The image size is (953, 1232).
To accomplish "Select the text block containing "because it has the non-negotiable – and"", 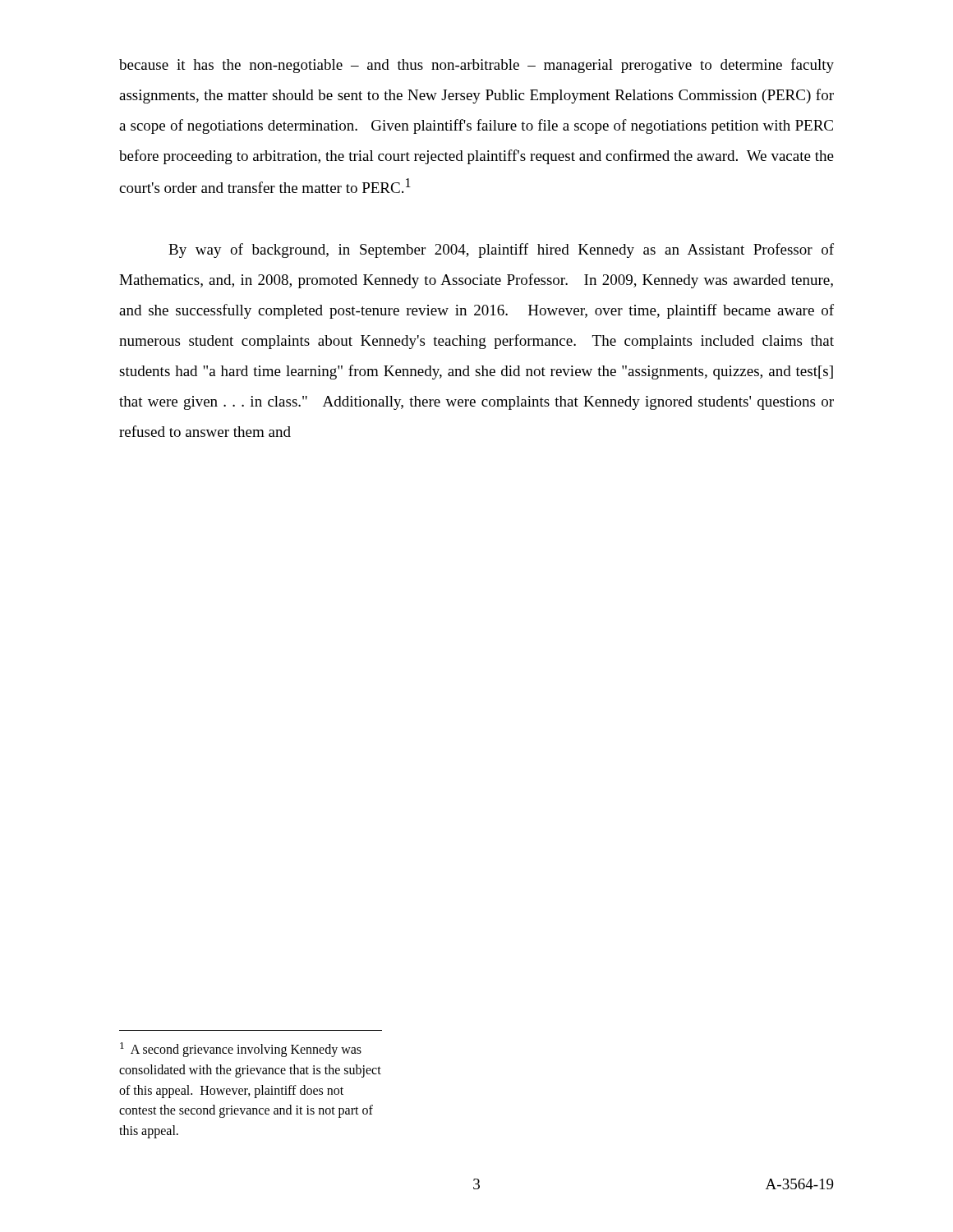I will pos(476,126).
